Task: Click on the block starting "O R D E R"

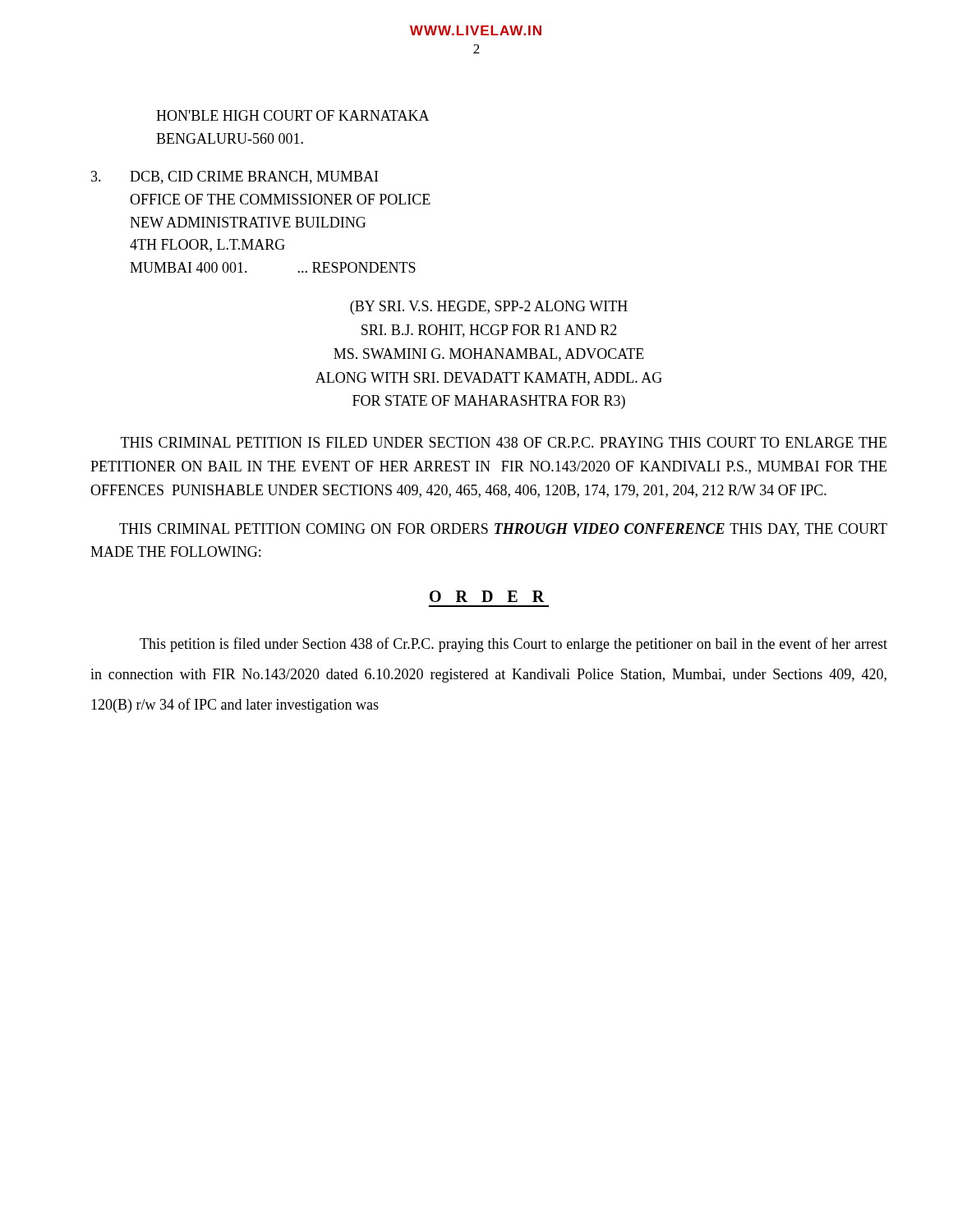Action: 489,596
